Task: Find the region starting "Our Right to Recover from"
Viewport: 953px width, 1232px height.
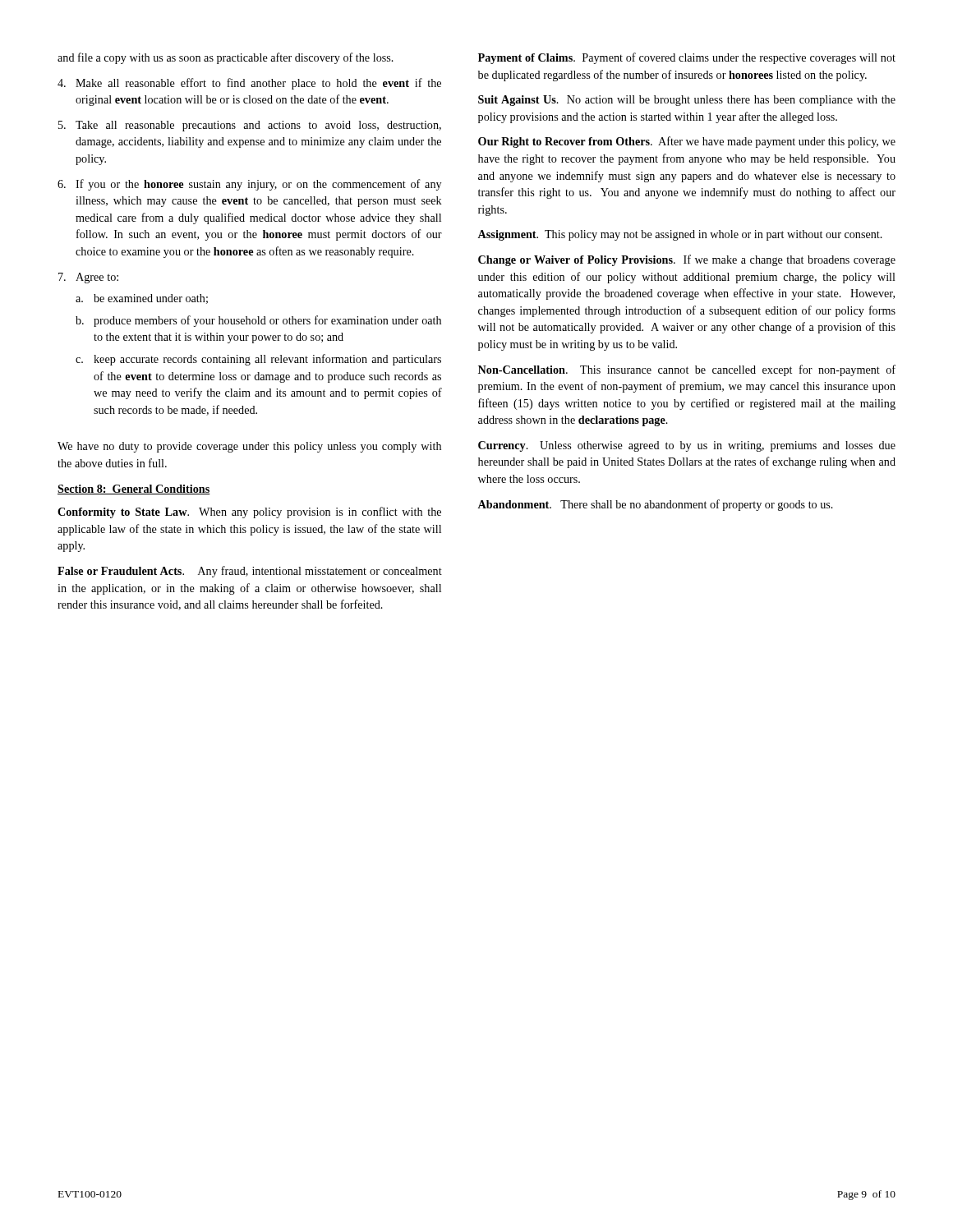Action: click(687, 175)
